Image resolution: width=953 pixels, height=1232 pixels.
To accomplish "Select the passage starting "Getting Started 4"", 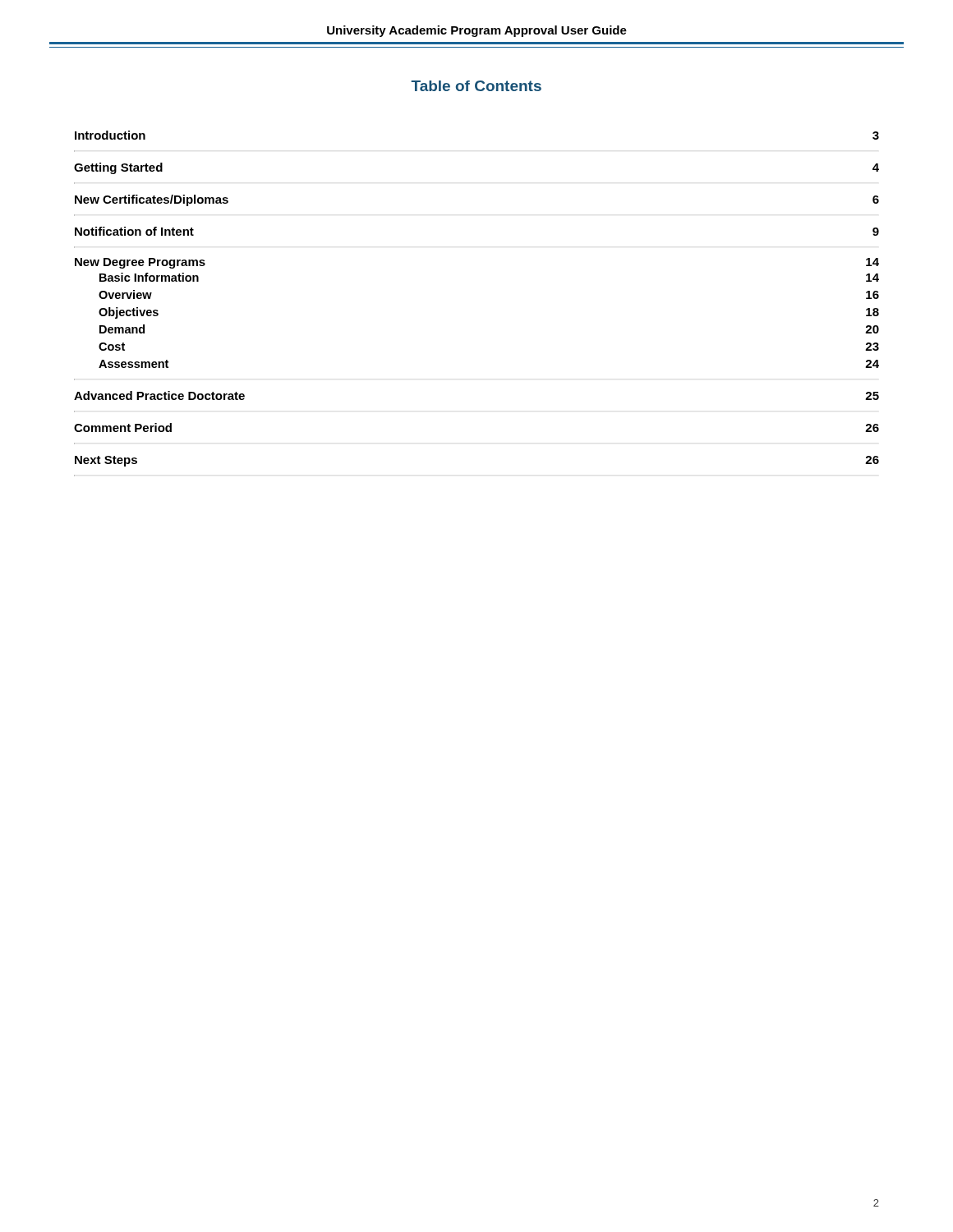I will [115, 168].
